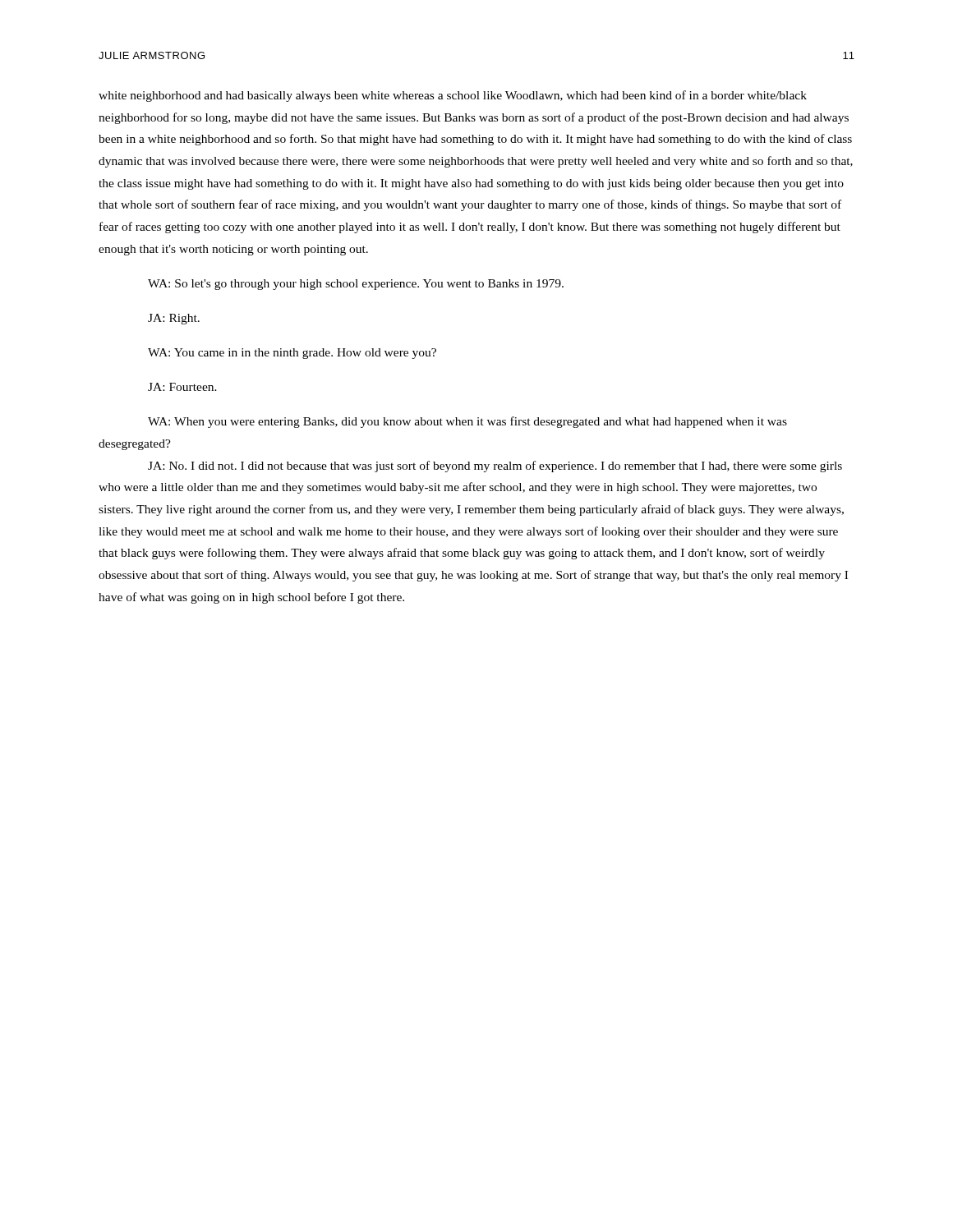953x1232 pixels.
Task: Click on the element starting "JA: No. I did not. I did"
Action: [x=476, y=531]
